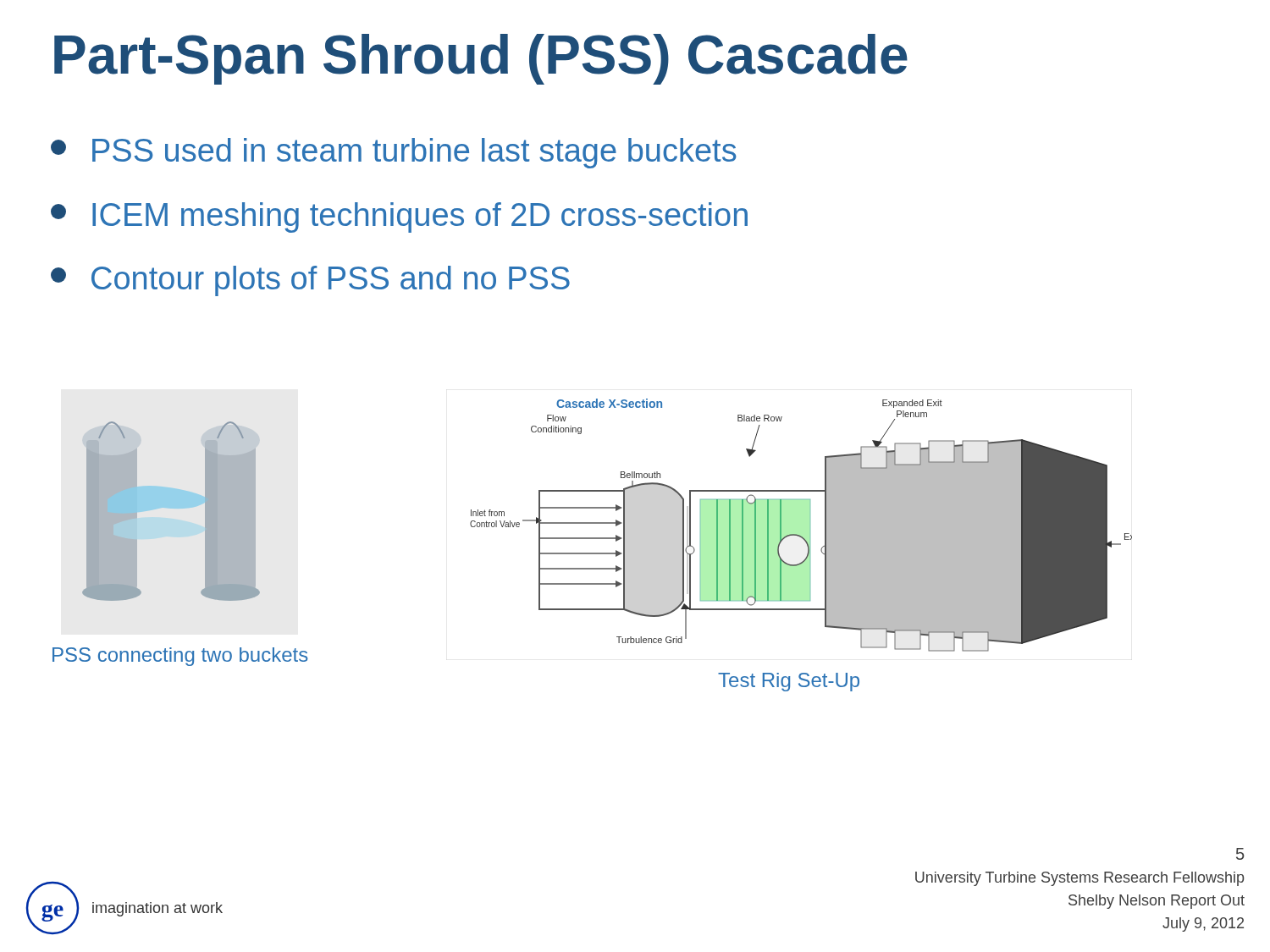Locate the photo

coord(180,512)
